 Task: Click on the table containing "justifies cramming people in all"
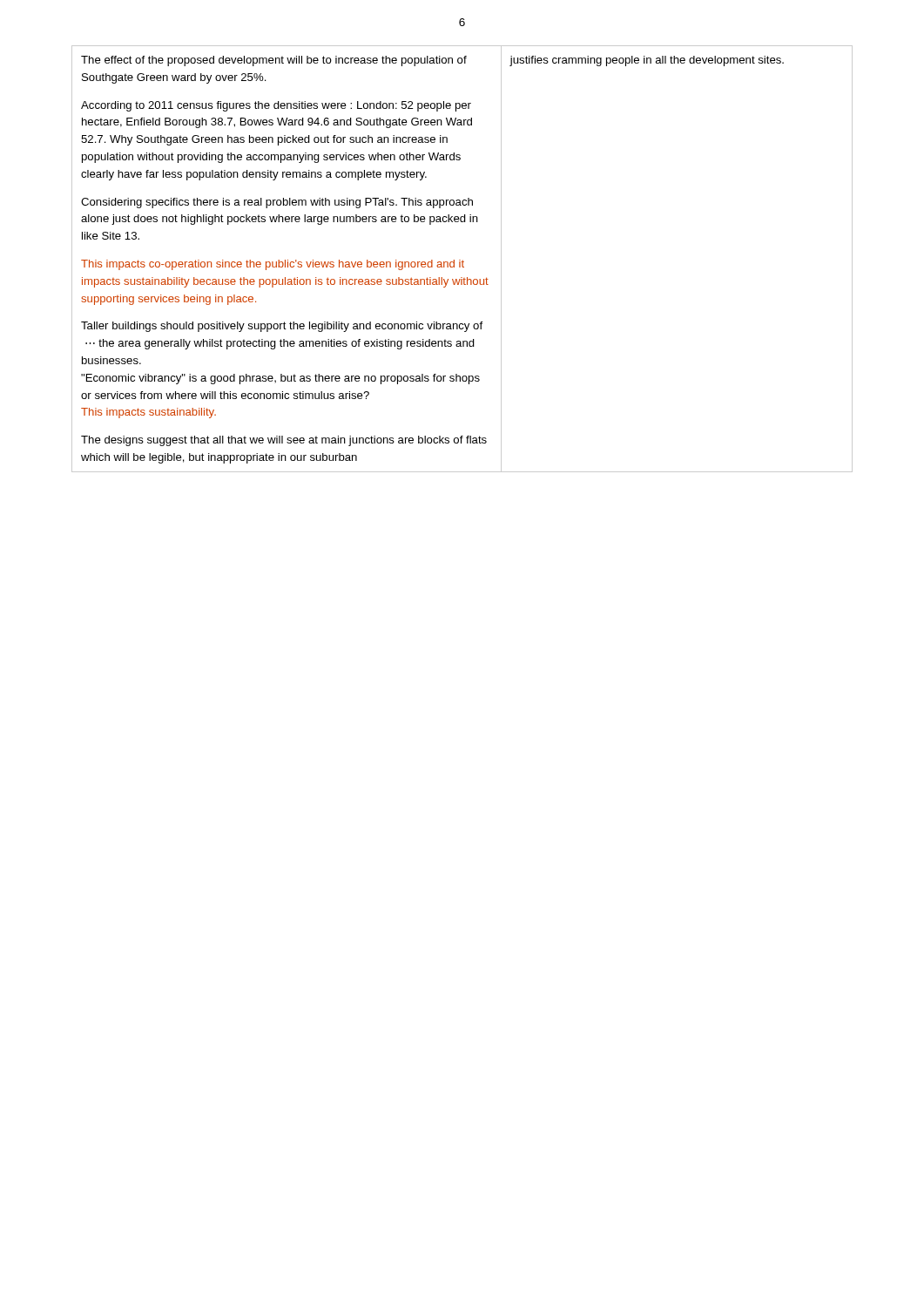click(x=462, y=667)
